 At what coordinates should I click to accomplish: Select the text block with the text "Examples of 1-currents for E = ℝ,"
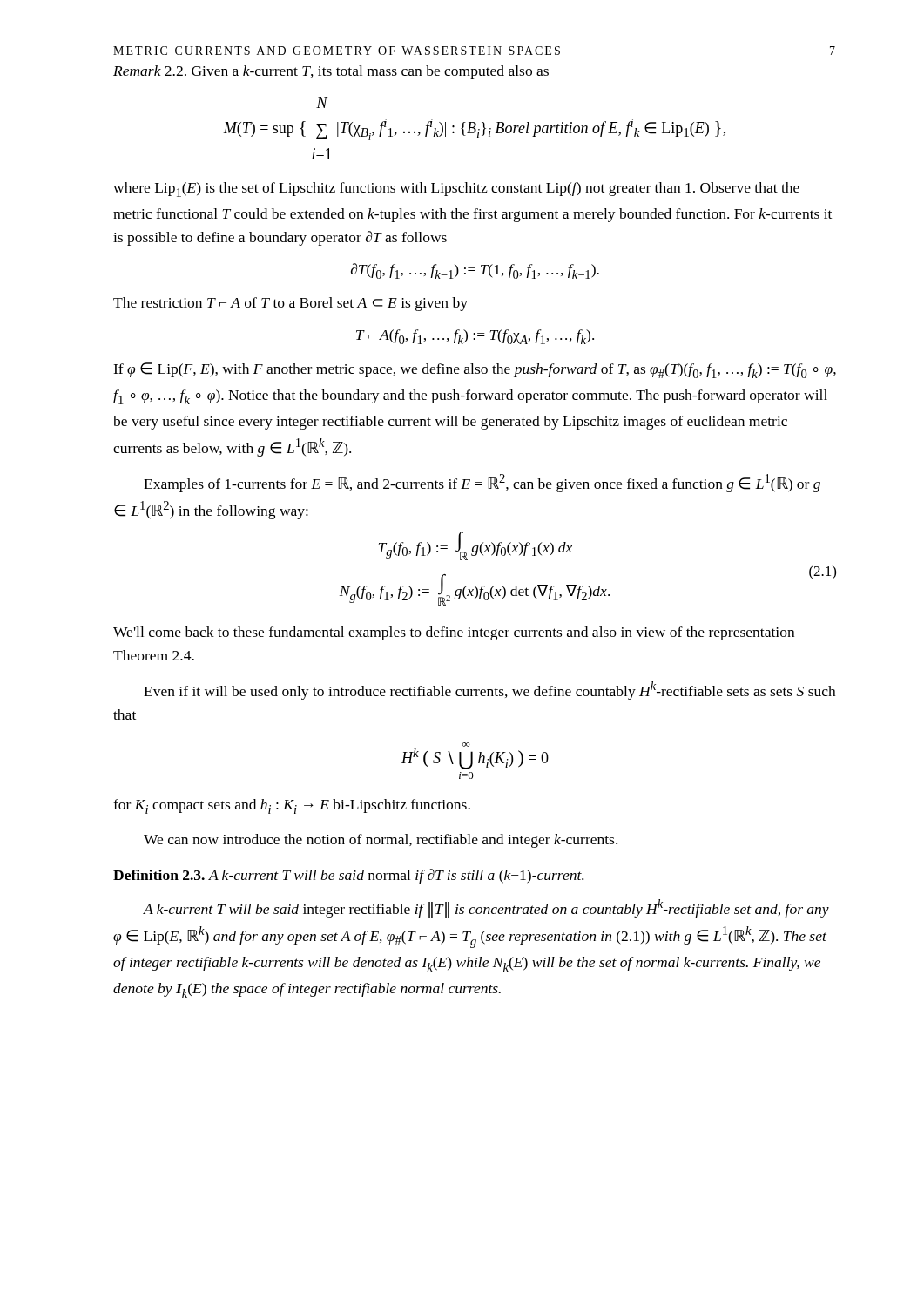[475, 496]
